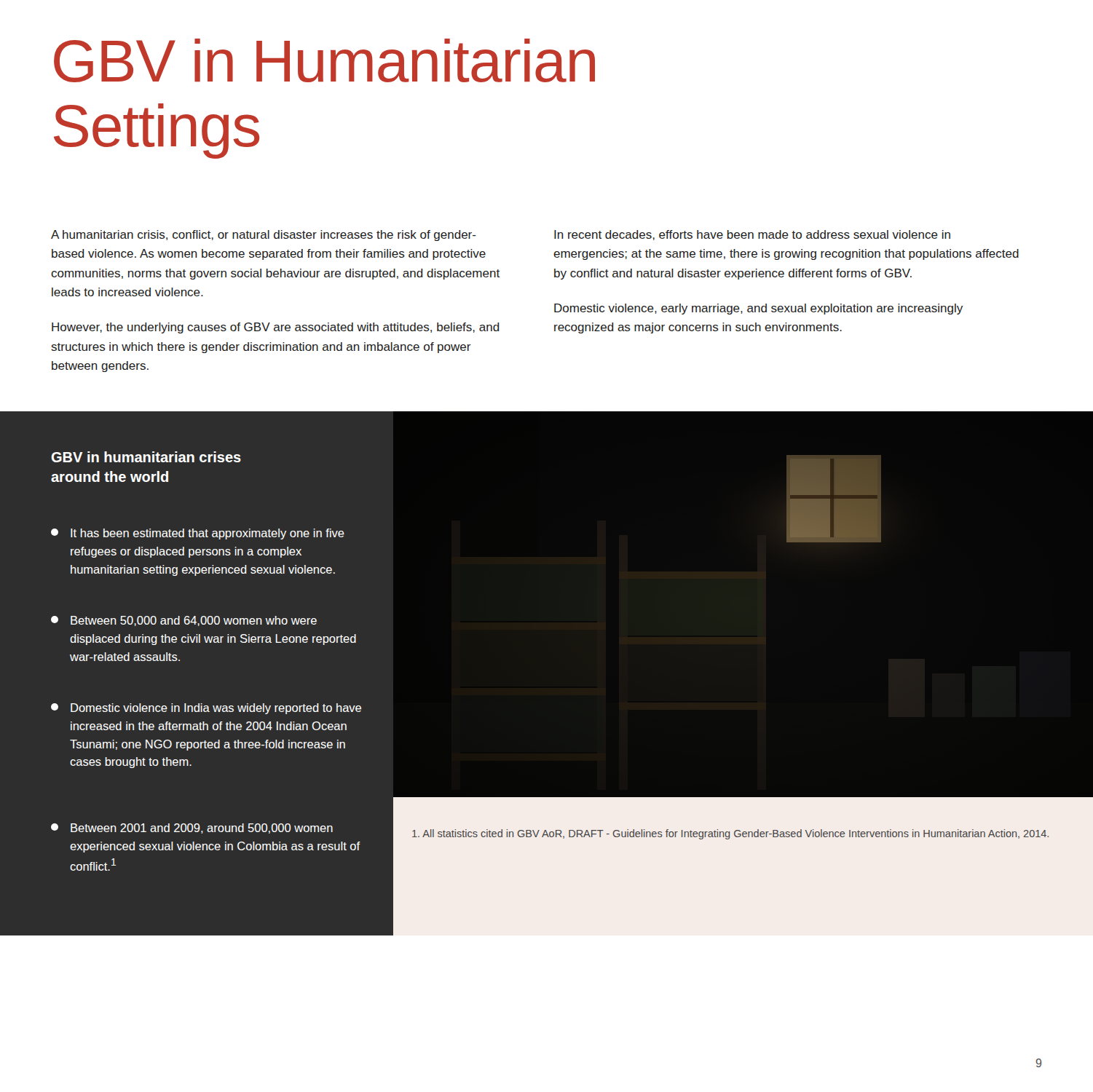Click the passage that begins "Between 2001 and 2009,"
1093x1092 pixels.
click(209, 847)
